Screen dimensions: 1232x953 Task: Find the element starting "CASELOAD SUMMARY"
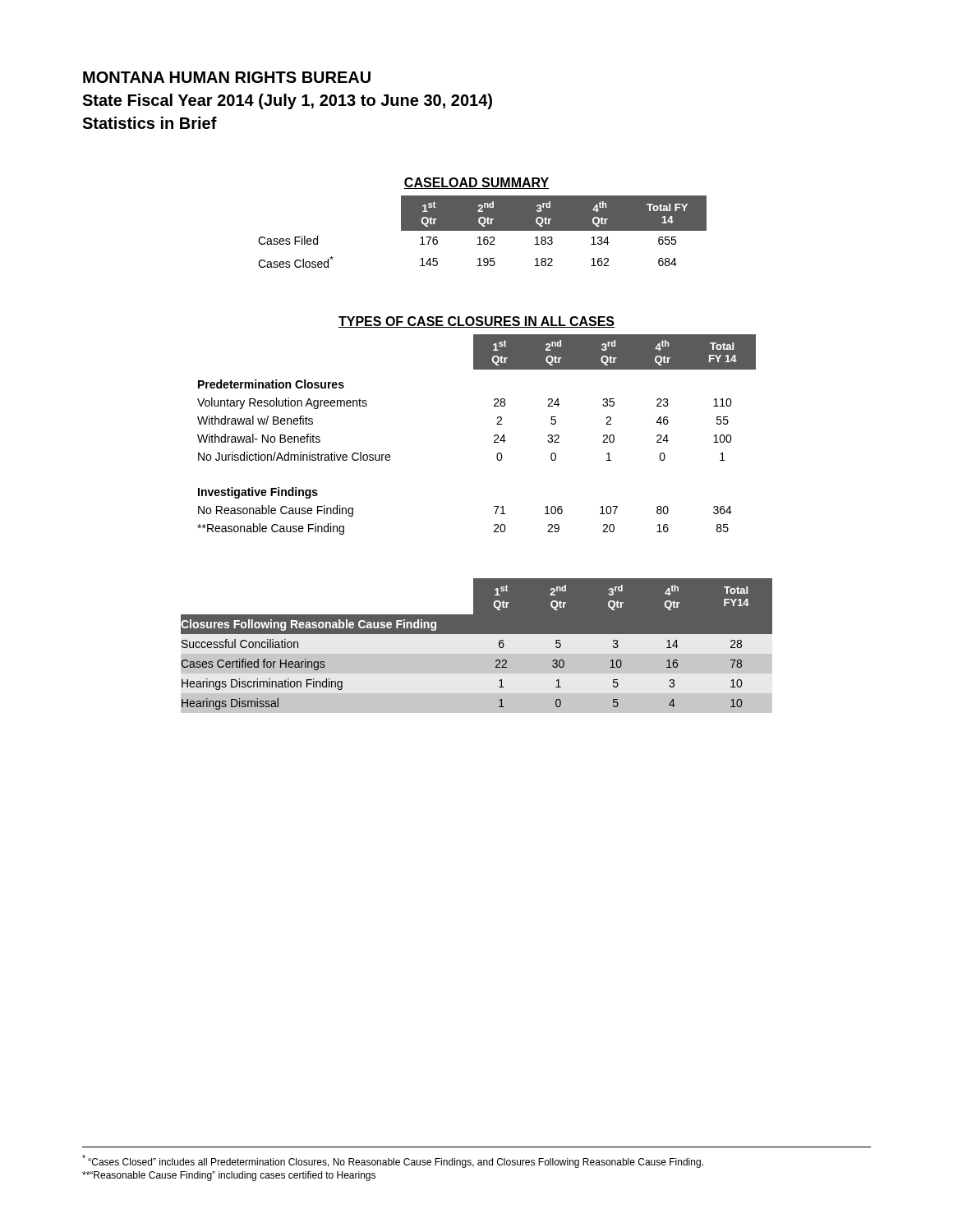[x=476, y=183]
